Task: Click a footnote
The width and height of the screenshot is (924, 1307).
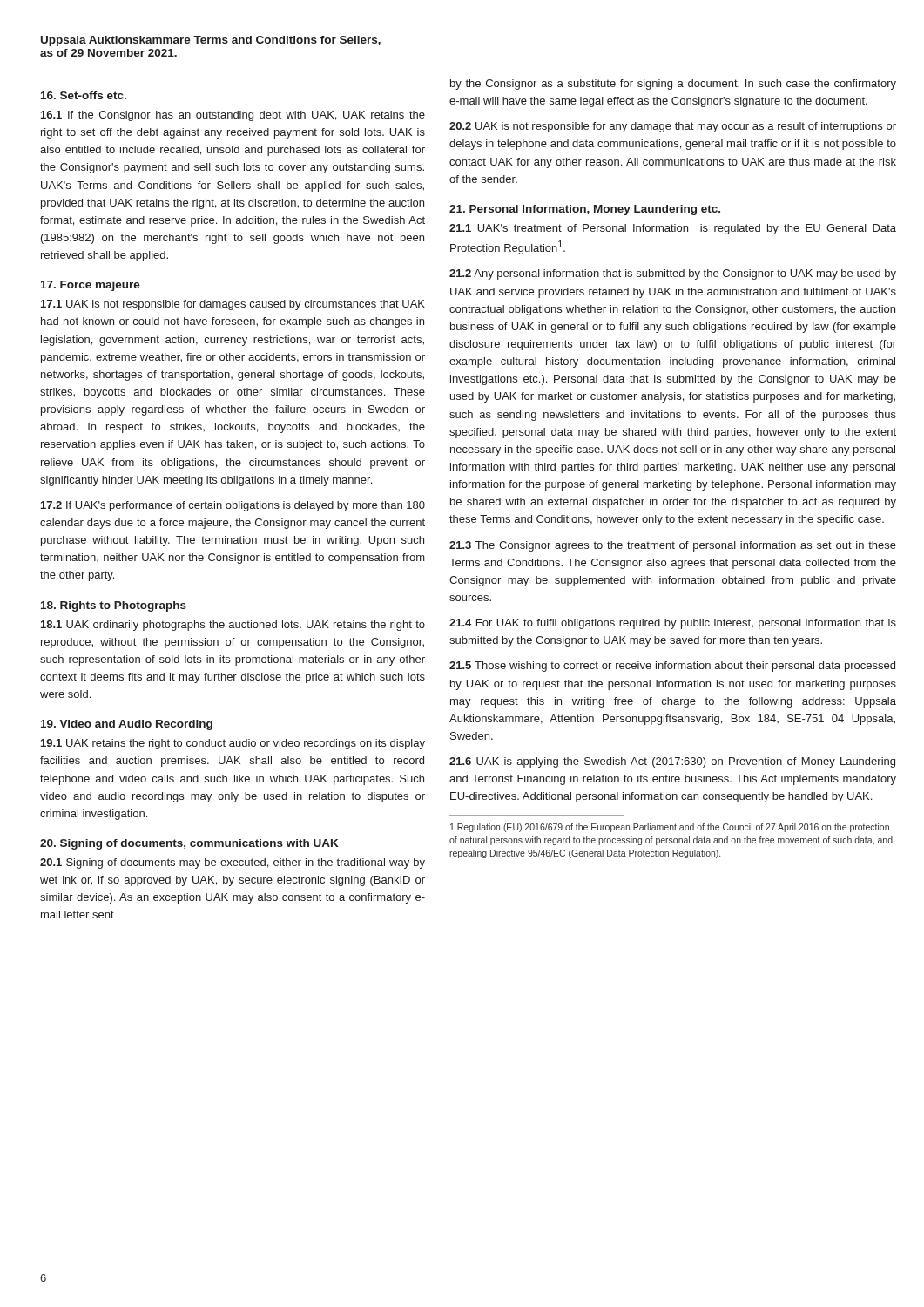Action: [x=671, y=840]
